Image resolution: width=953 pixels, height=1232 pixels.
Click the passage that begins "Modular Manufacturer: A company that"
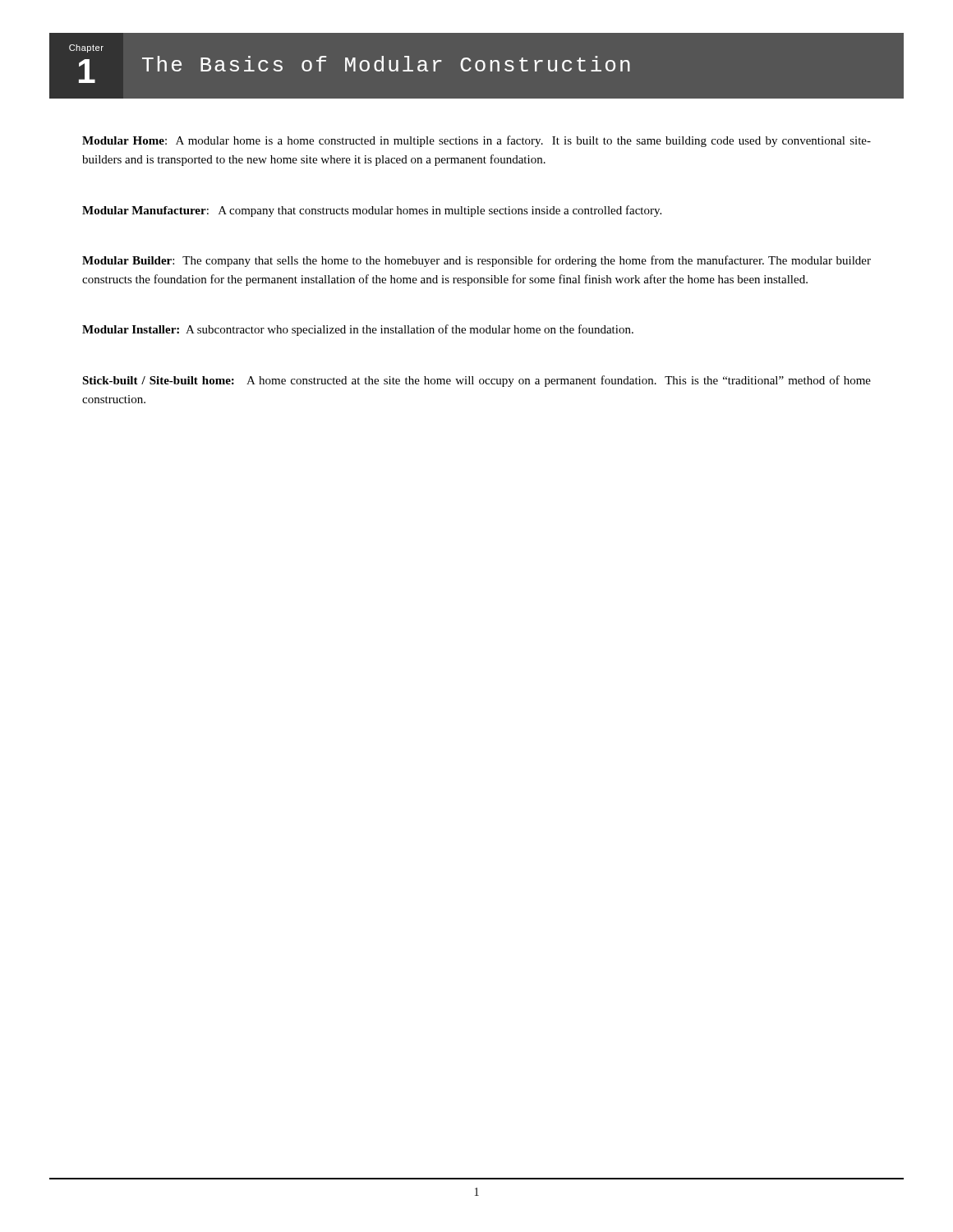tap(372, 210)
